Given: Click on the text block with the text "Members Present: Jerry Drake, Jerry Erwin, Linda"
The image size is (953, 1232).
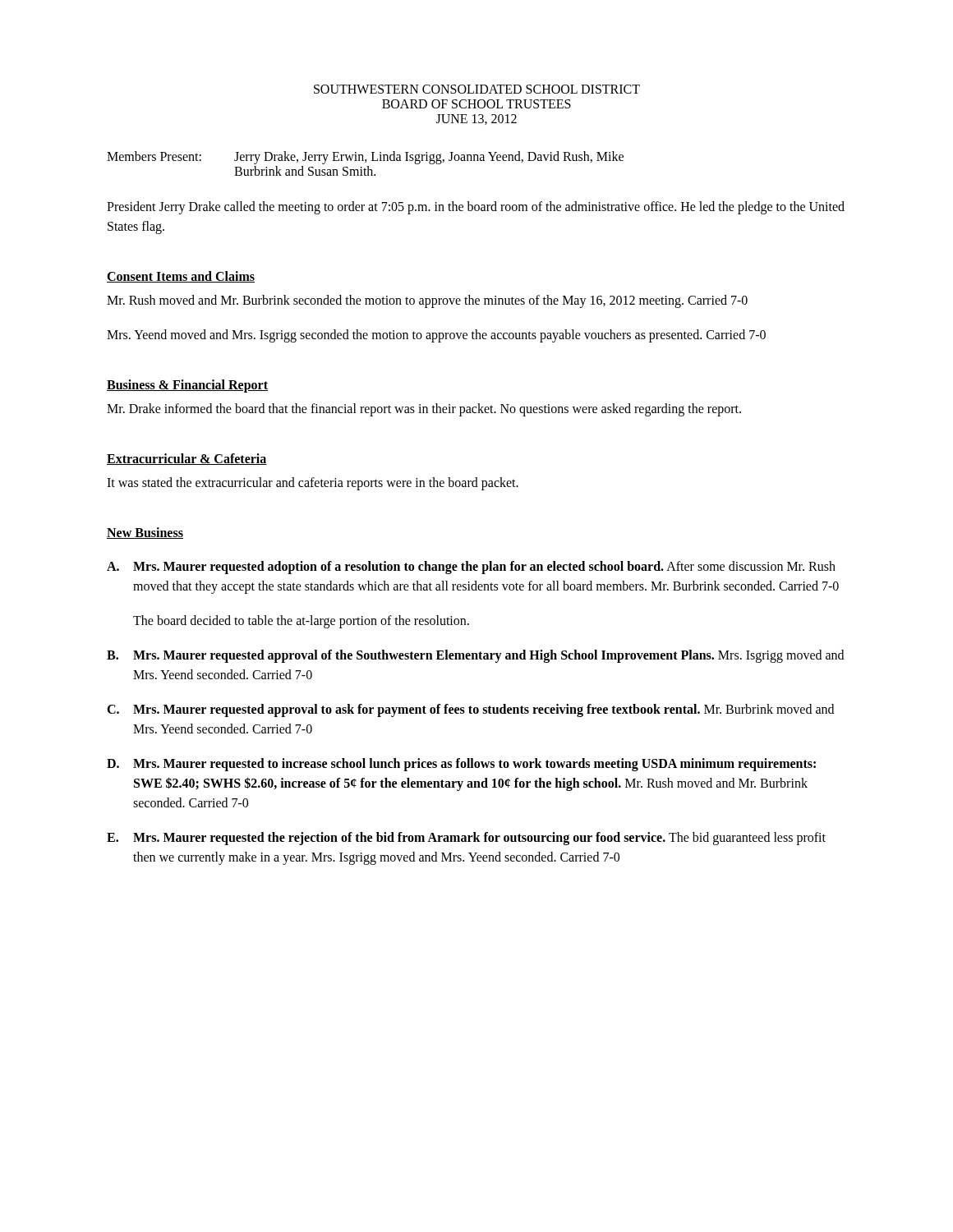Looking at the screenshot, I should point(476,164).
